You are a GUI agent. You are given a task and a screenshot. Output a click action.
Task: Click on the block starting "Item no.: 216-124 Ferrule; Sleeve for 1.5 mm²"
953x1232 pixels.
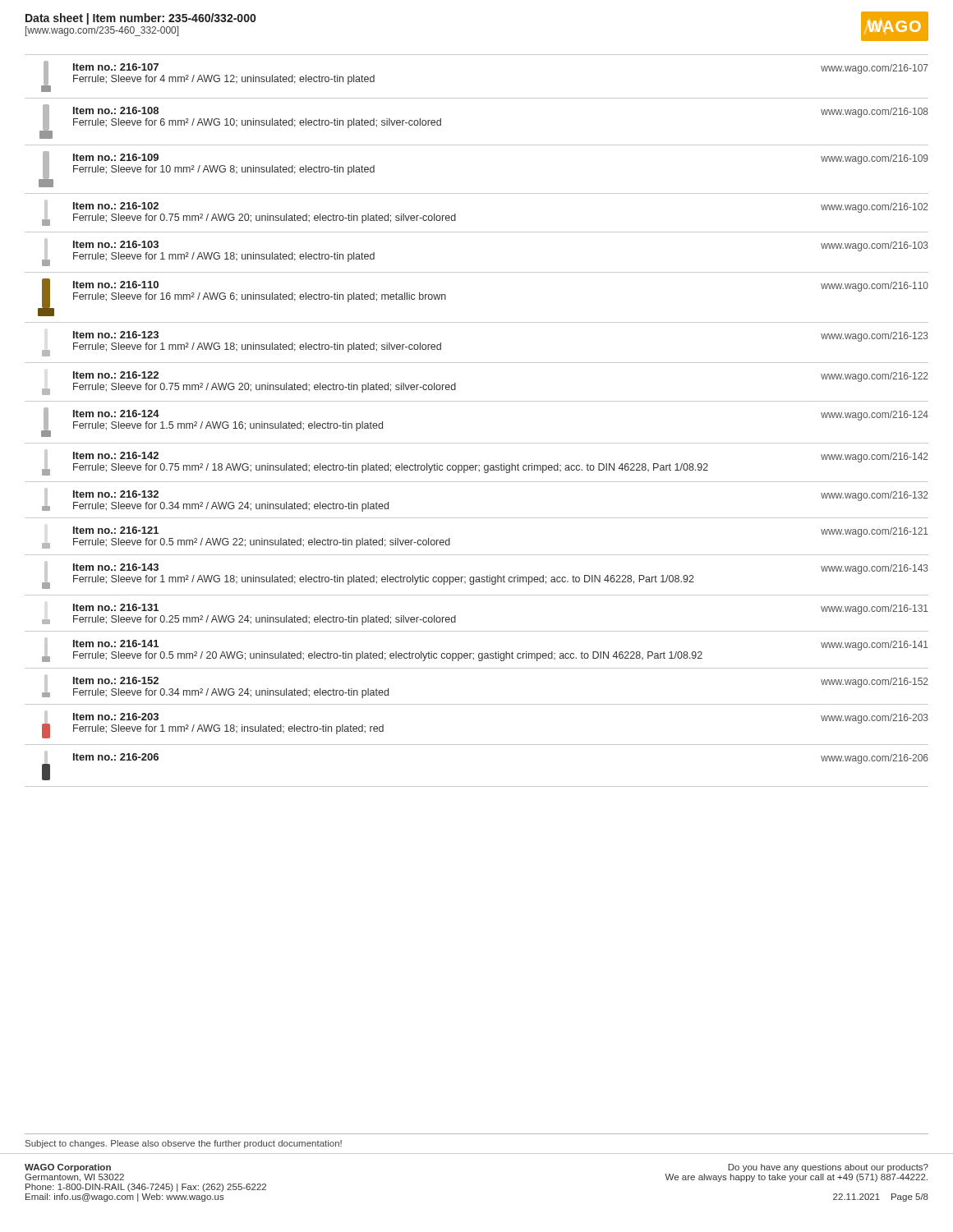coord(139,423)
